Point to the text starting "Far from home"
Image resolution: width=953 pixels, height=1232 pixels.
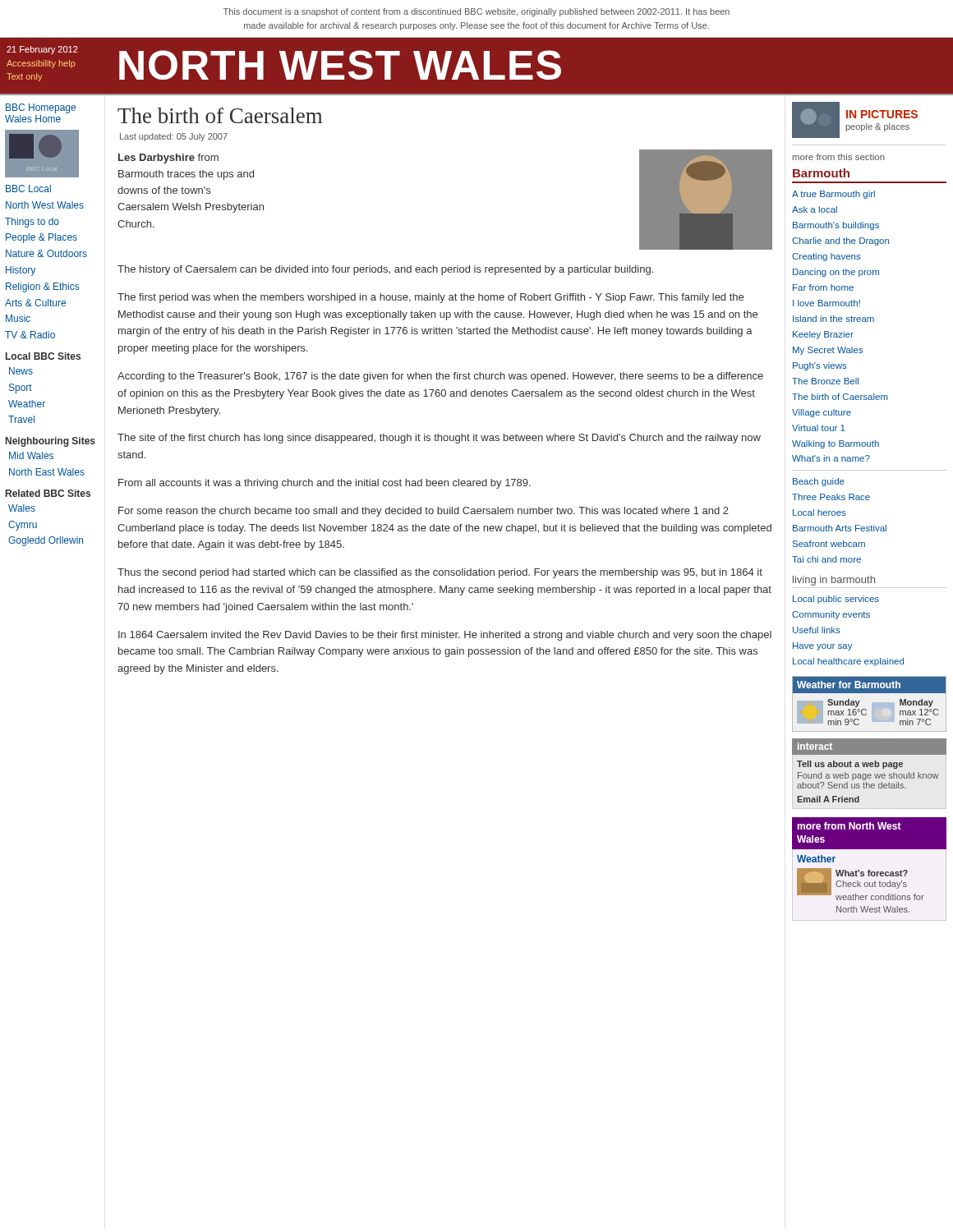(823, 287)
